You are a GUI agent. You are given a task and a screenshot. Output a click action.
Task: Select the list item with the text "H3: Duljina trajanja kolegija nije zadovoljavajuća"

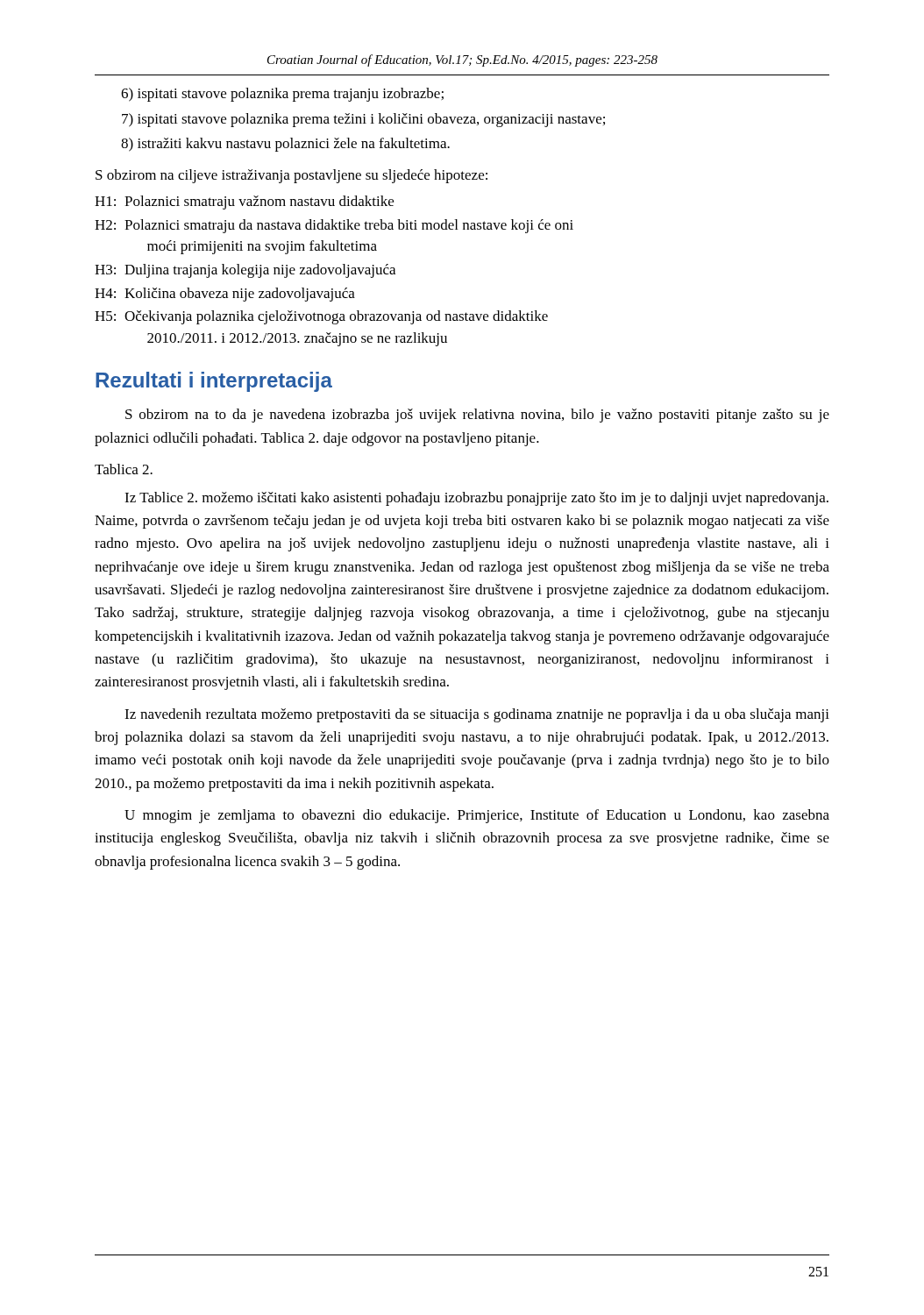pos(245,271)
